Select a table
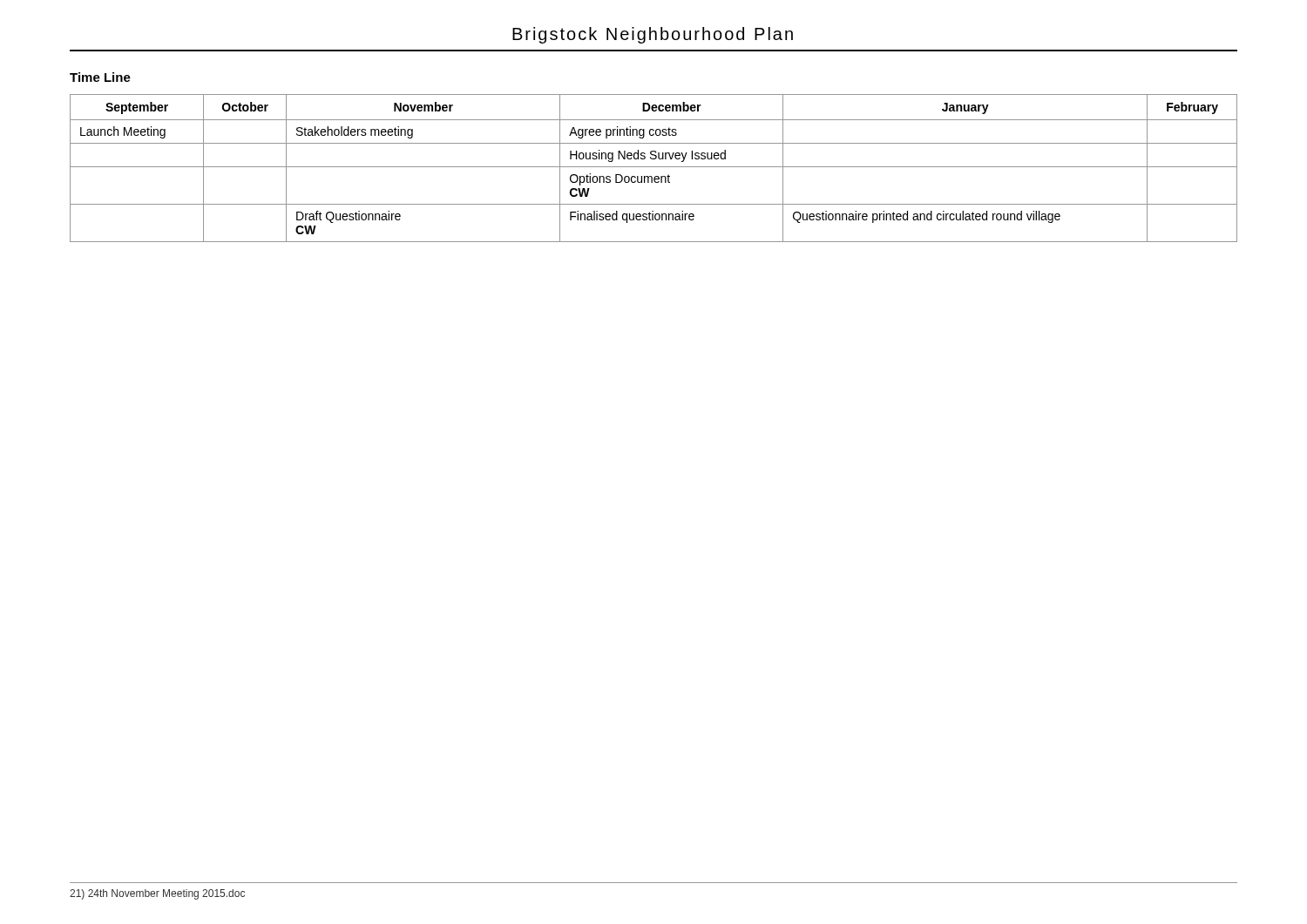Viewport: 1307px width, 924px height. (x=654, y=168)
